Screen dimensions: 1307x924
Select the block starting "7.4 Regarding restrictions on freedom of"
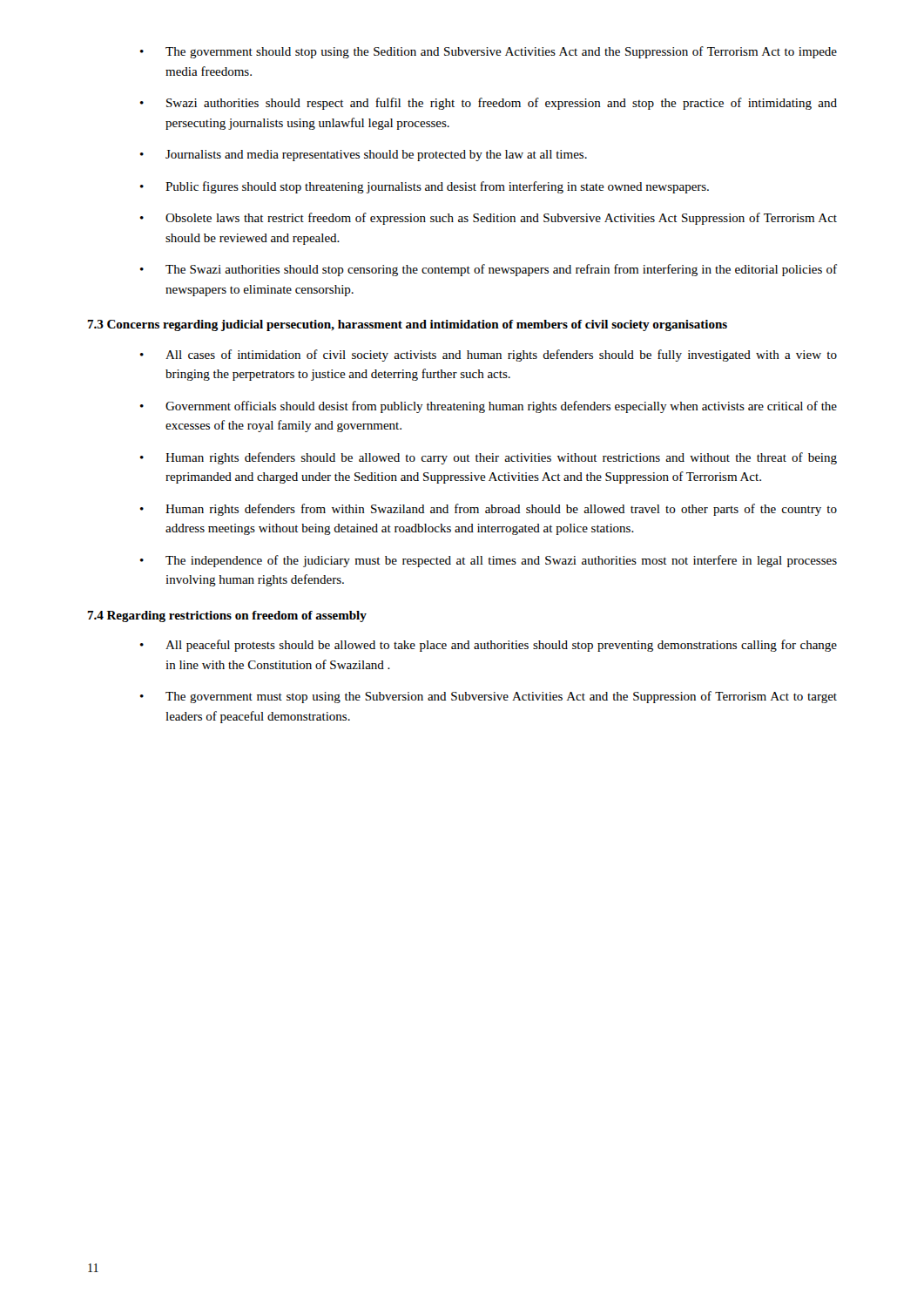(x=227, y=615)
